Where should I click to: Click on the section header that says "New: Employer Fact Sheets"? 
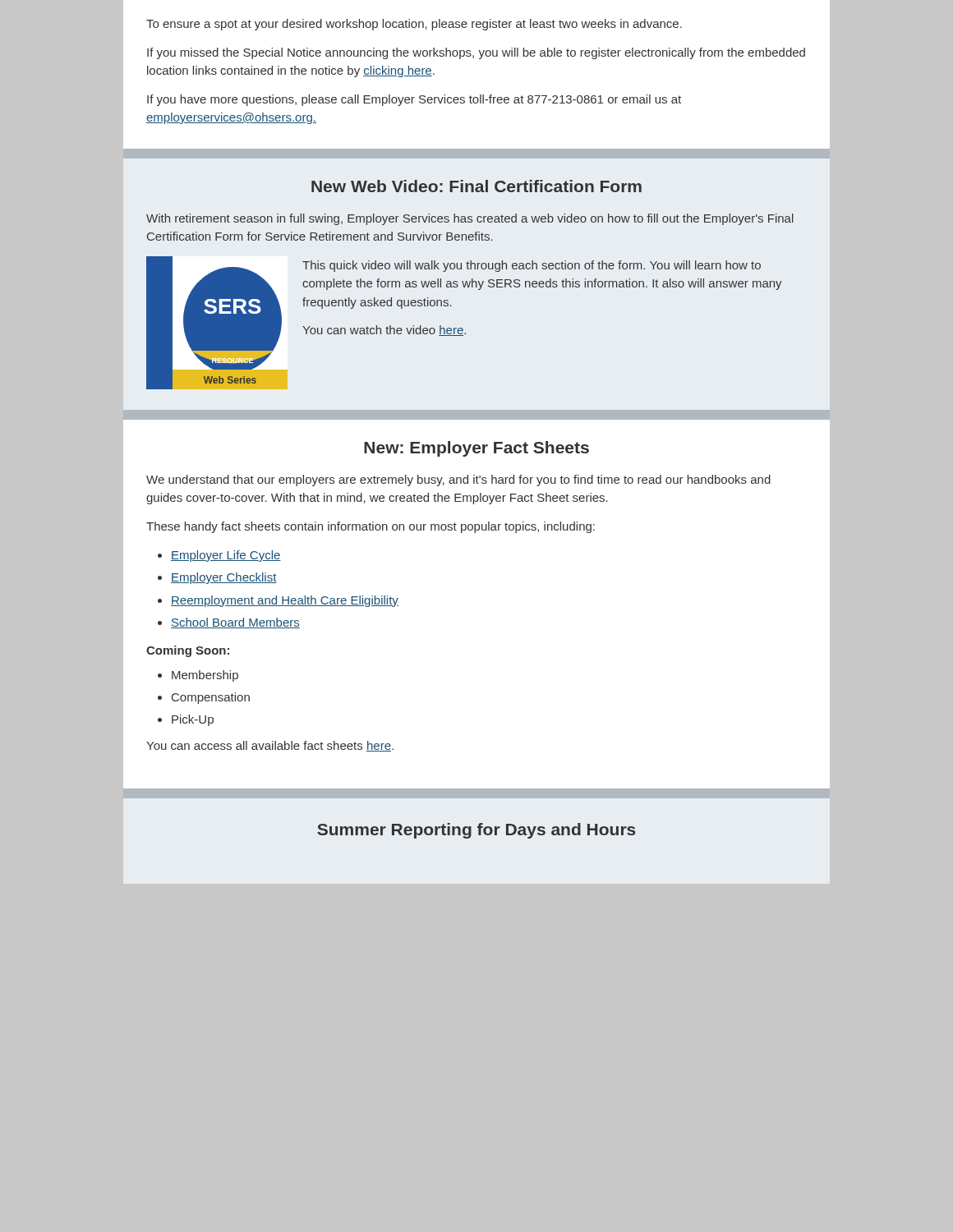[x=476, y=447]
